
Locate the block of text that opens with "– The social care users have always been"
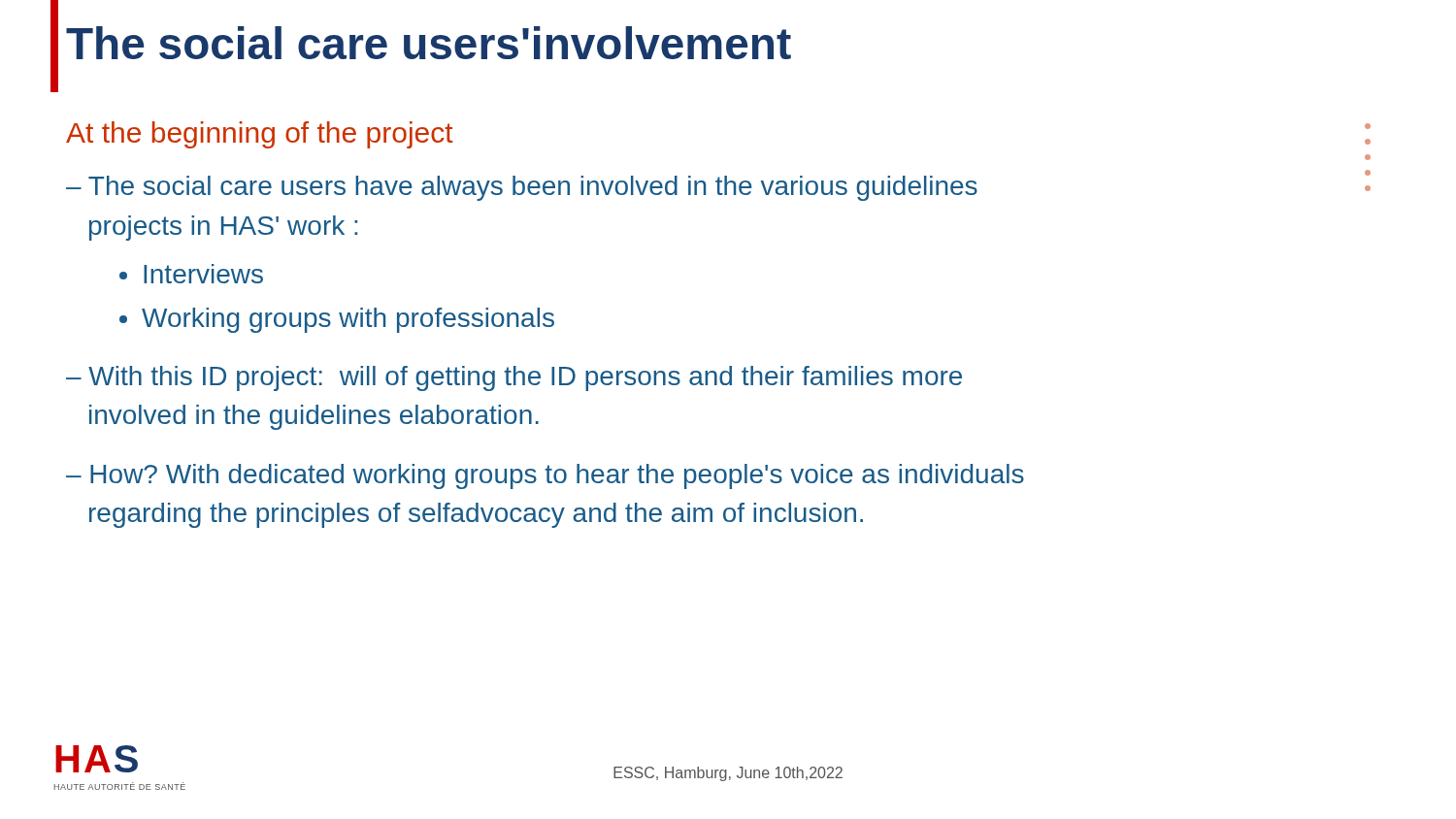pyautogui.click(x=522, y=208)
